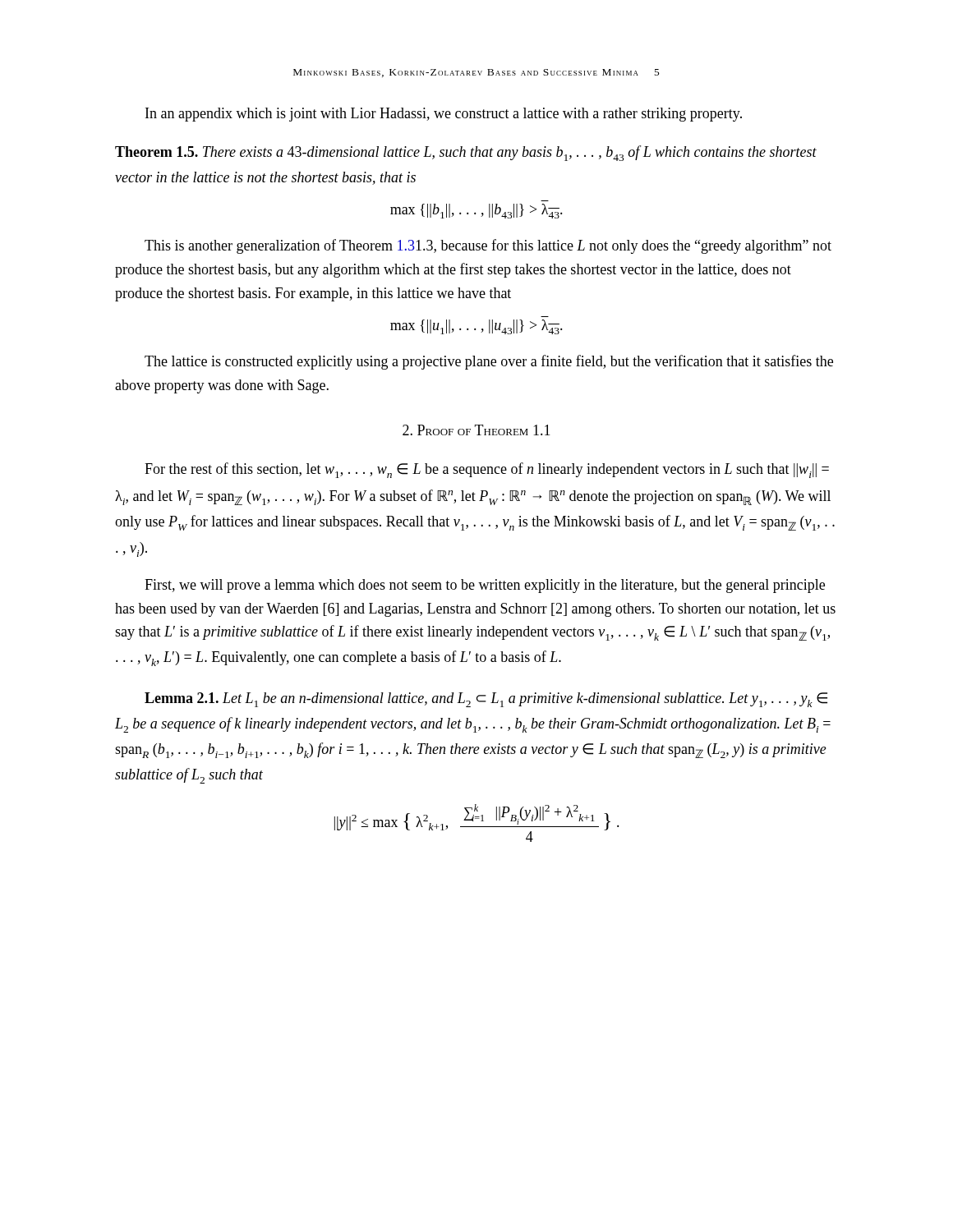Image resolution: width=953 pixels, height=1232 pixels.
Task: Locate the formula that opens with "||y||2 ≤ max"
Action: [x=476, y=824]
